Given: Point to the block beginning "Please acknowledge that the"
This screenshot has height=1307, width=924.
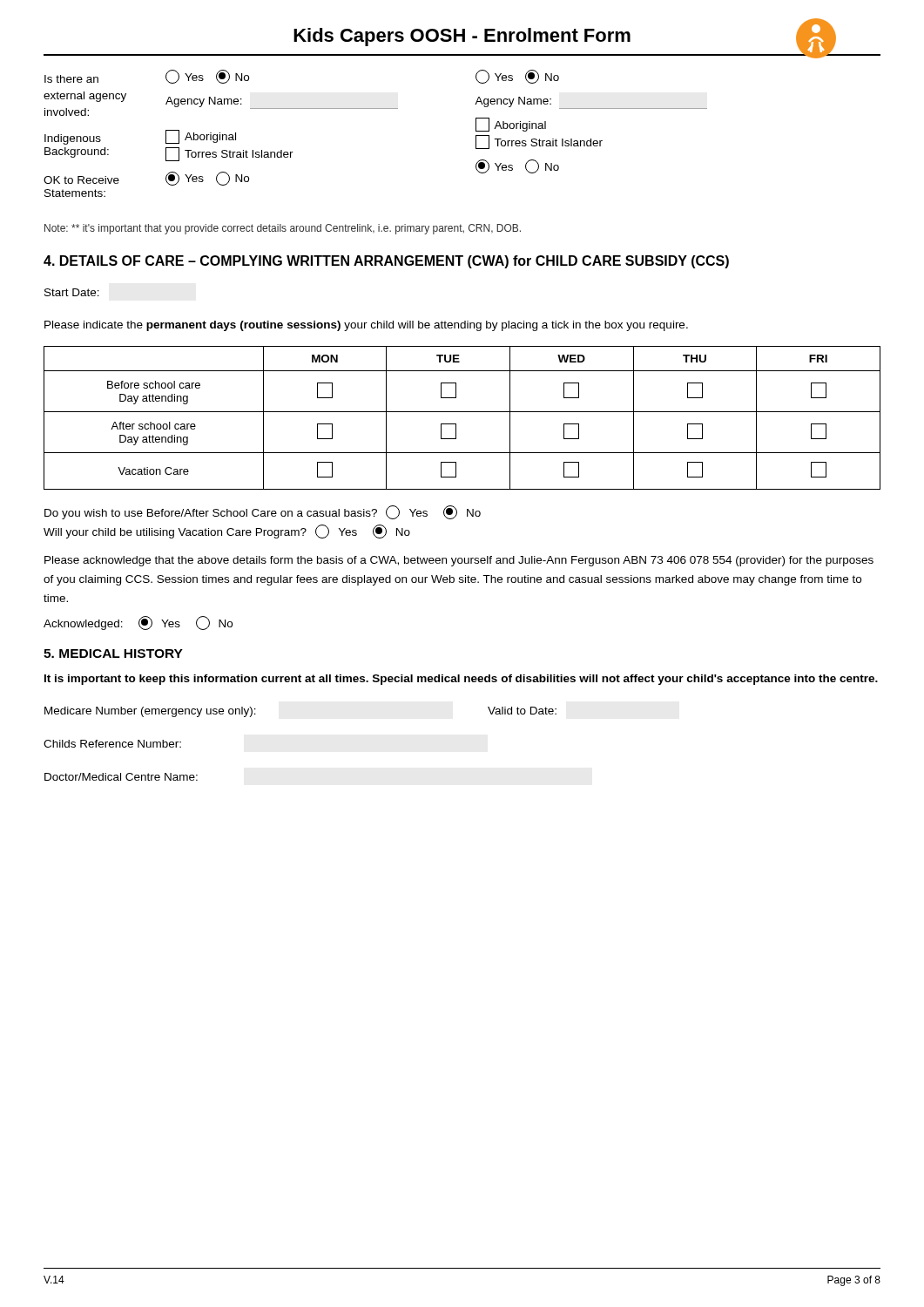Looking at the screenshot, I should [459, 579].
